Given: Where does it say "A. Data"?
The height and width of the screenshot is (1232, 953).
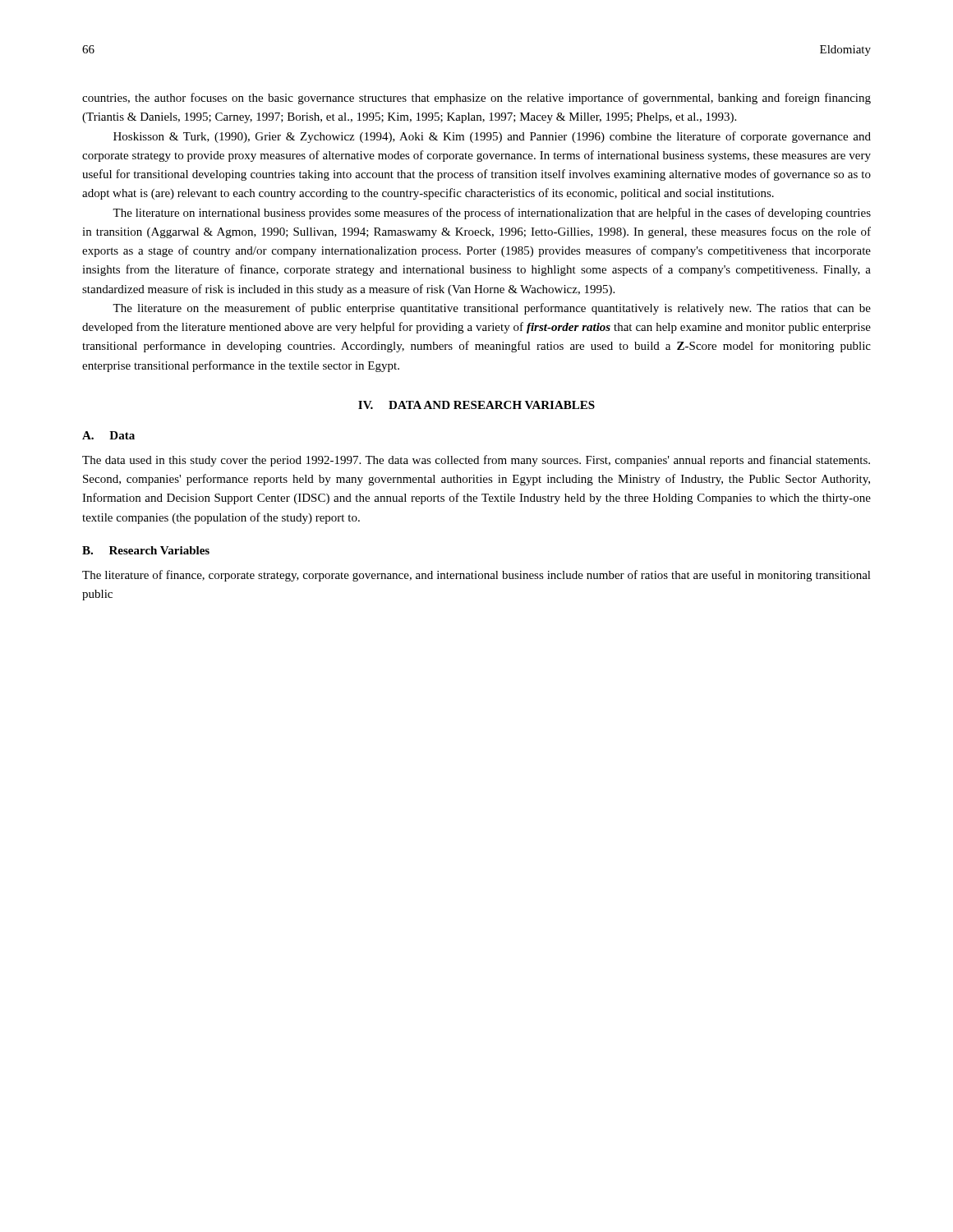Looking at the screenshot, I should tap(108, 435).
